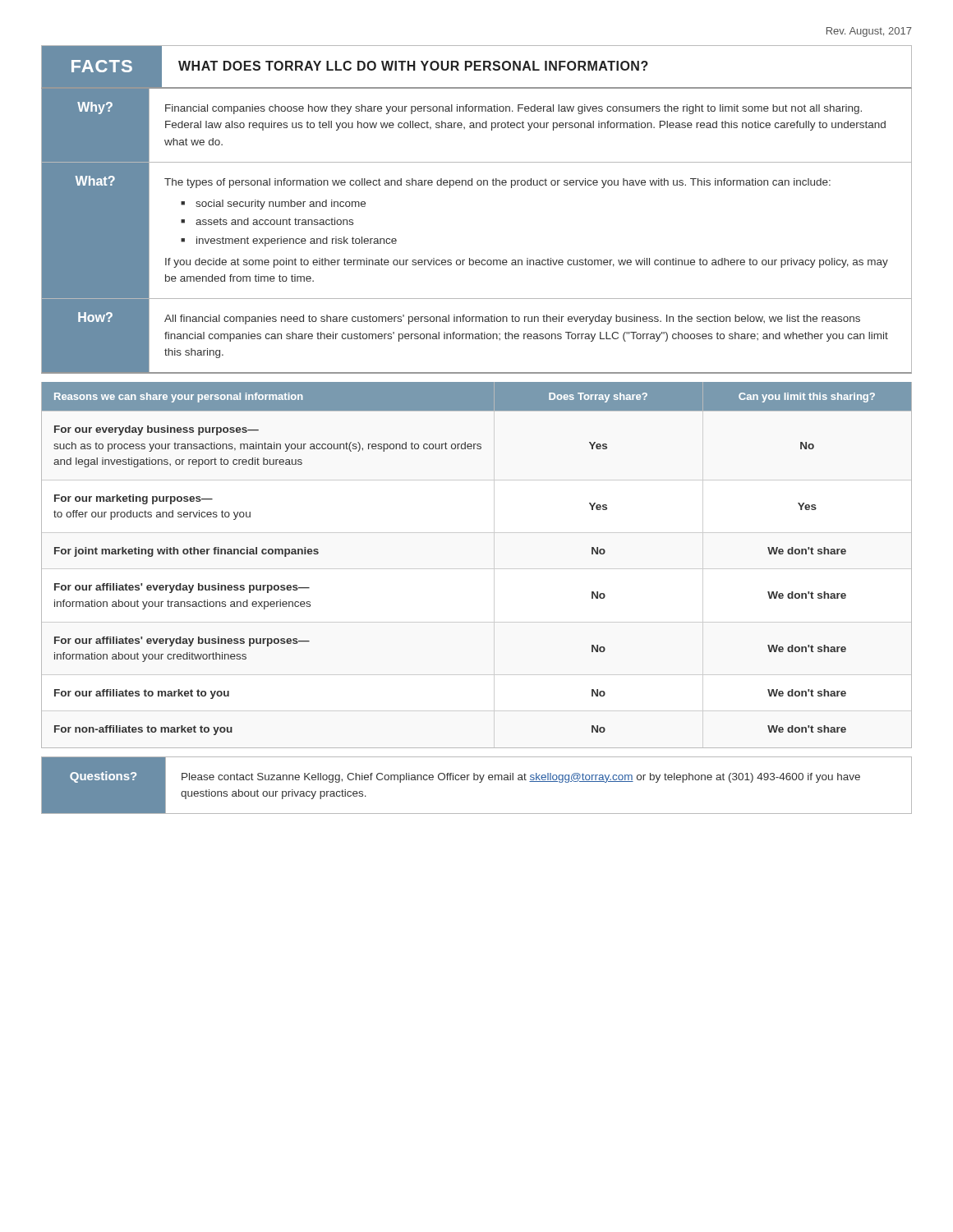Point to the text starting "The types of personal information we collect"
This screenshot has height=1232, width=953.
point(498,182)
